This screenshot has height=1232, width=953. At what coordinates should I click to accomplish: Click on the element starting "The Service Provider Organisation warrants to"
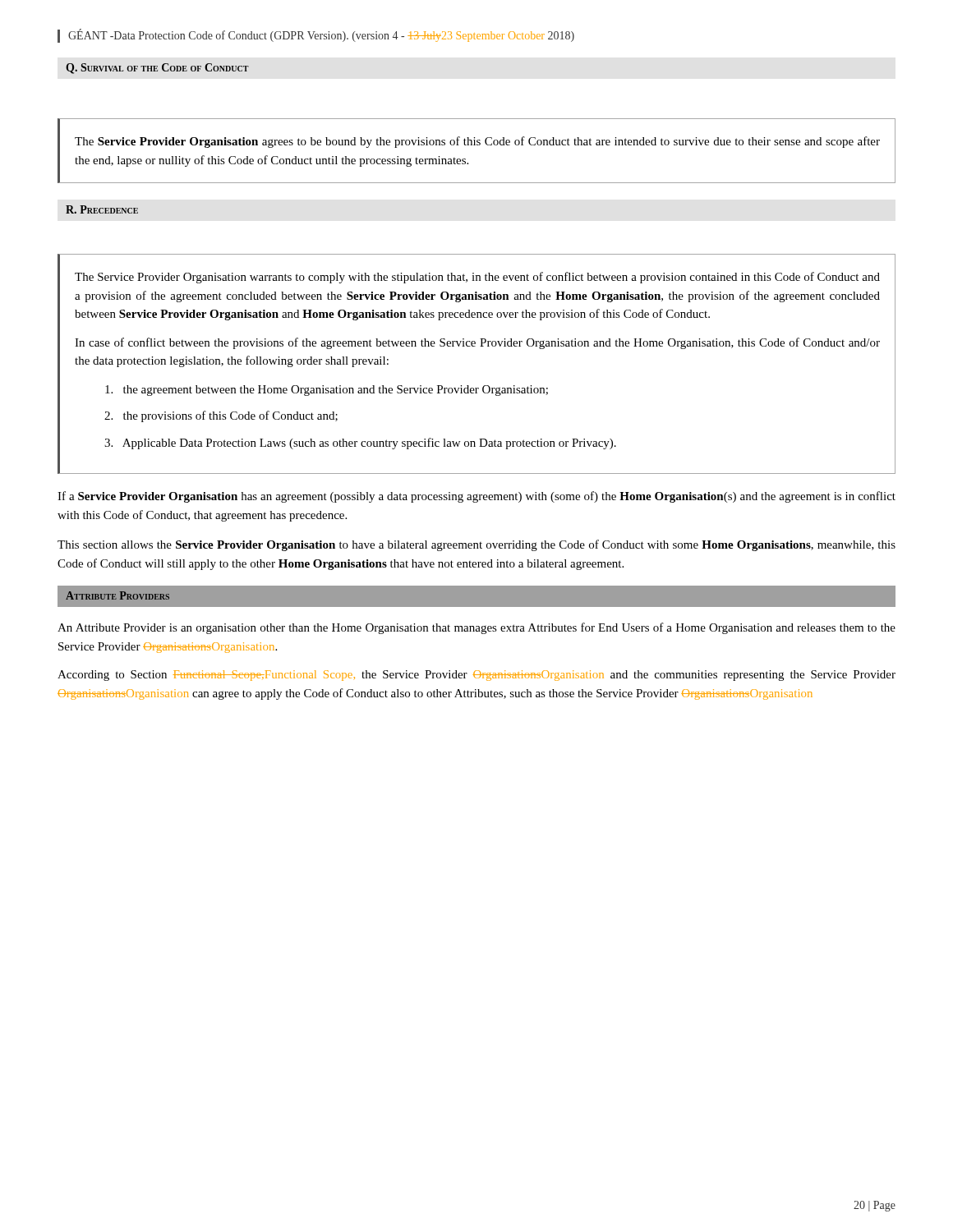(477, 278)
